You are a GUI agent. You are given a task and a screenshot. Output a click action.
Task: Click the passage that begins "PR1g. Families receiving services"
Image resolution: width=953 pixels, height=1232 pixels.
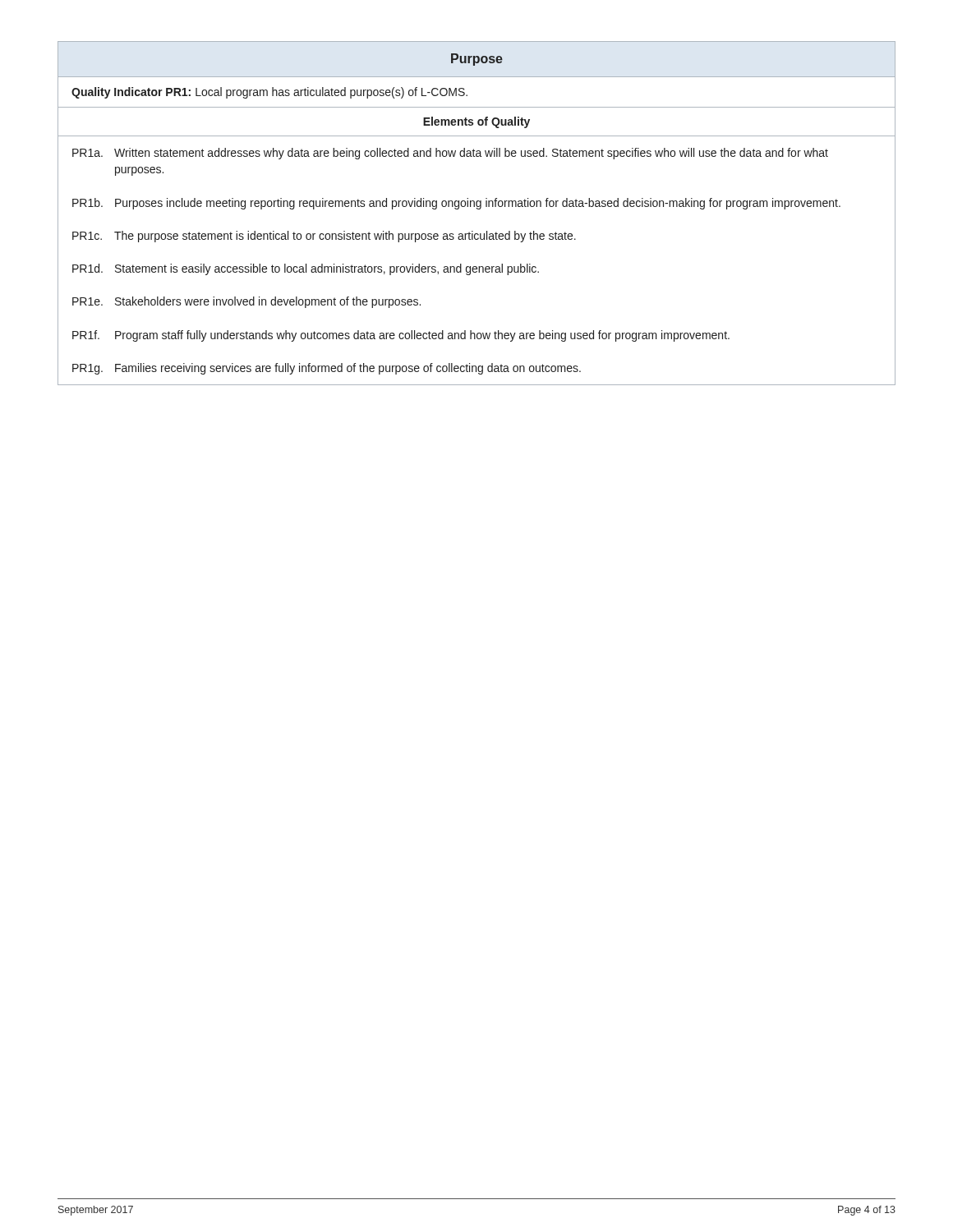pos(476,368)
